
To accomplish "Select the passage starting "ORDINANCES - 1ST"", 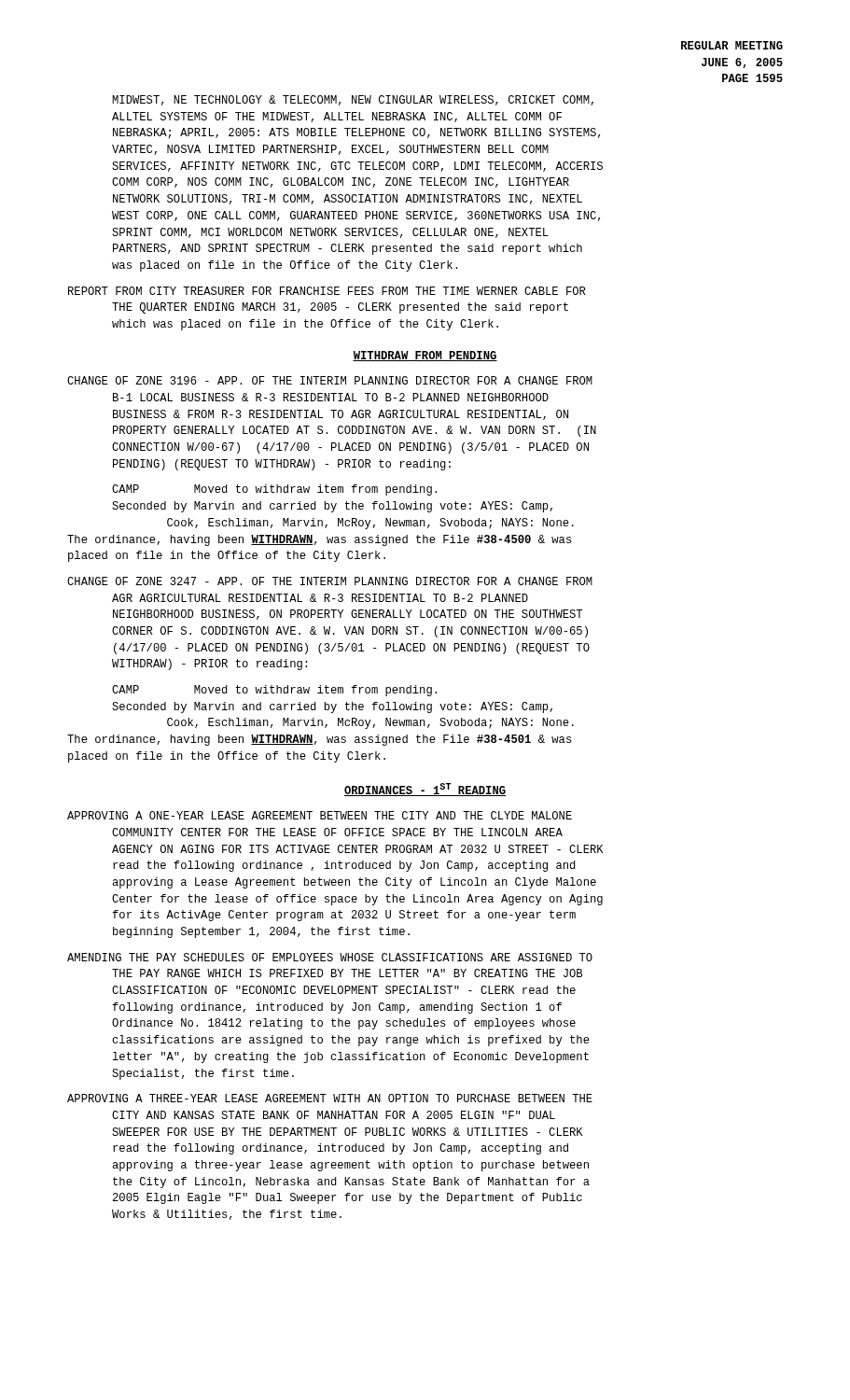I will [425, 790].
